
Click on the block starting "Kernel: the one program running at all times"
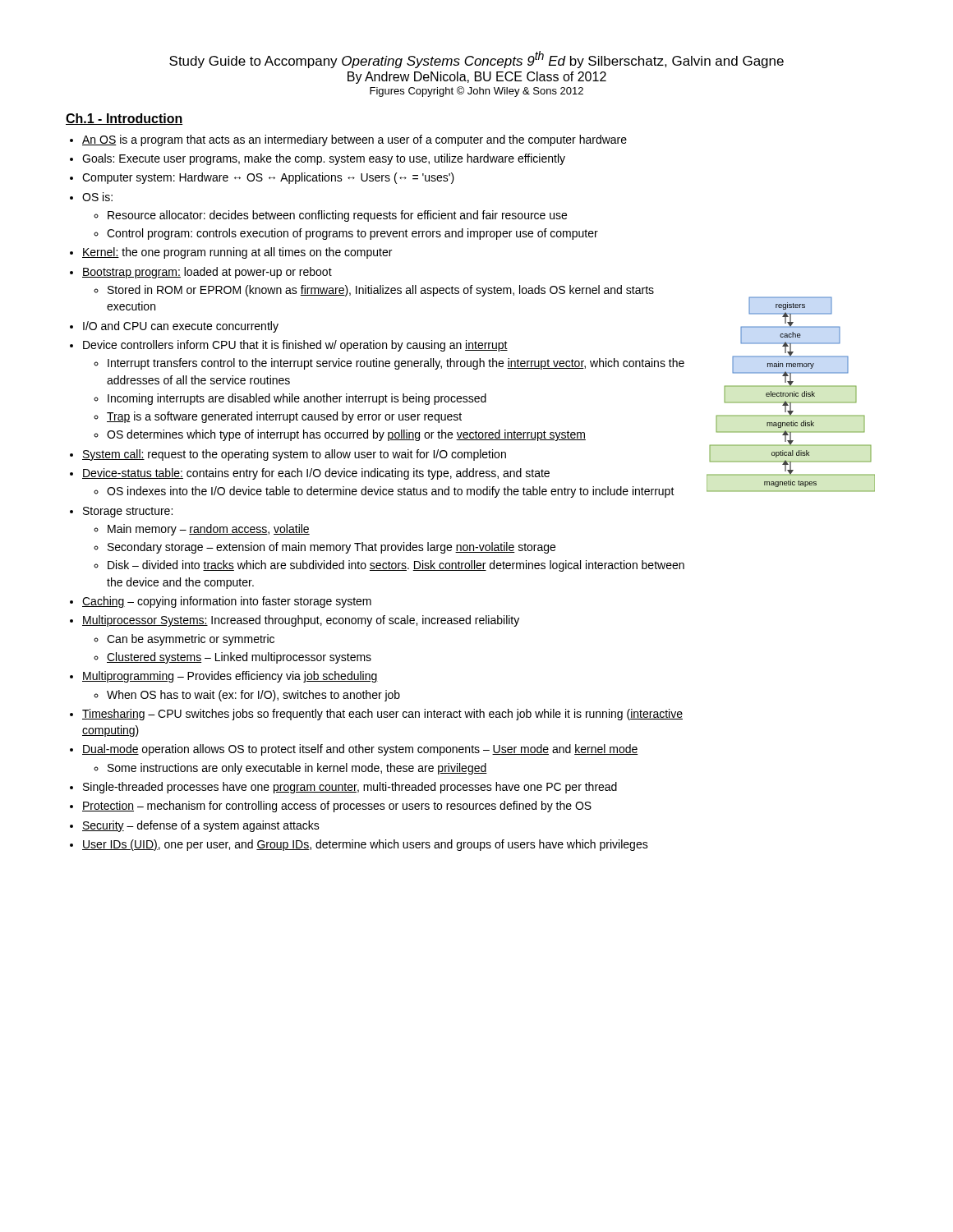237,252
